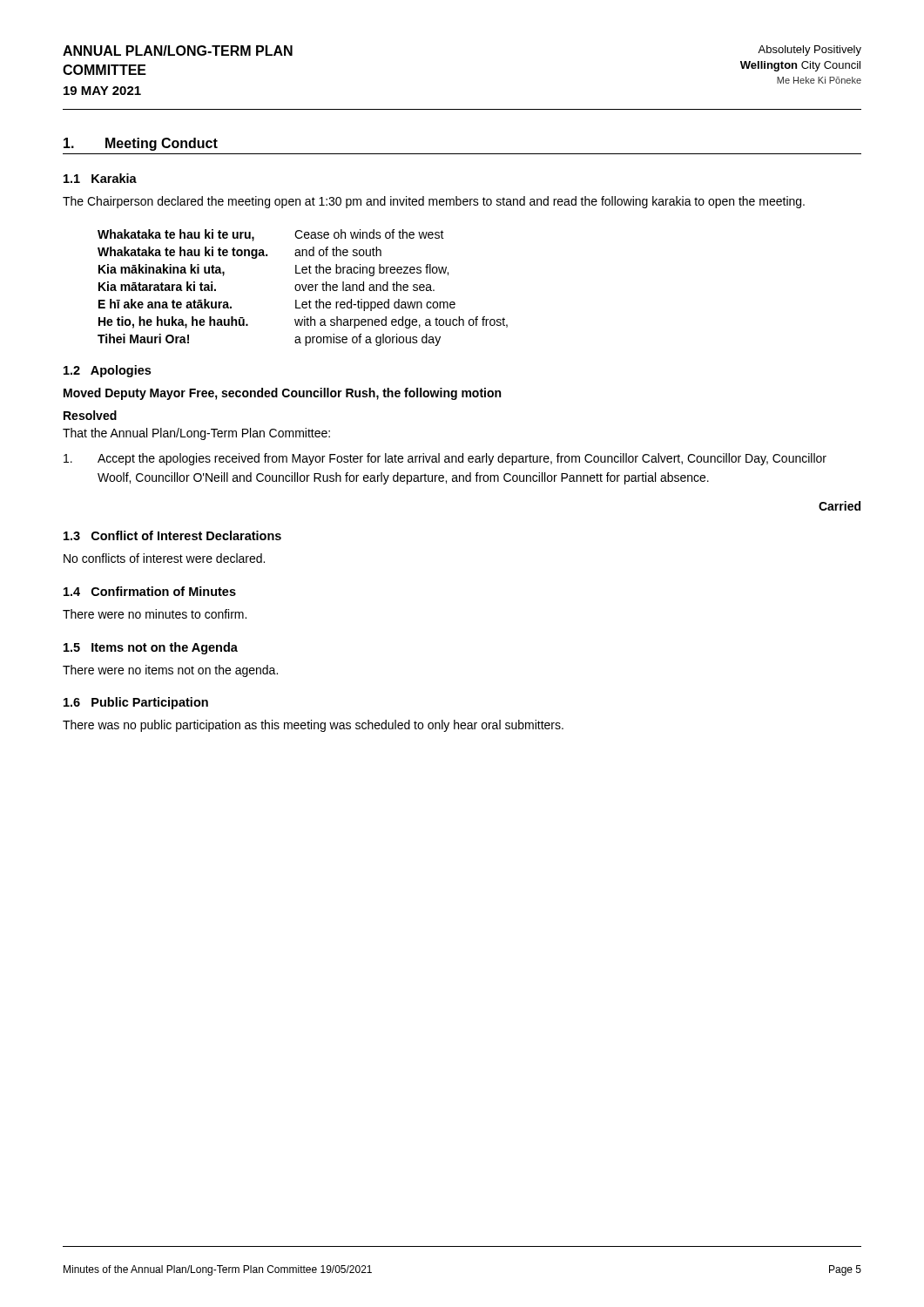
Task: Navigate to the element starting "Resolved That the Annual"
Action: point(90,415)
